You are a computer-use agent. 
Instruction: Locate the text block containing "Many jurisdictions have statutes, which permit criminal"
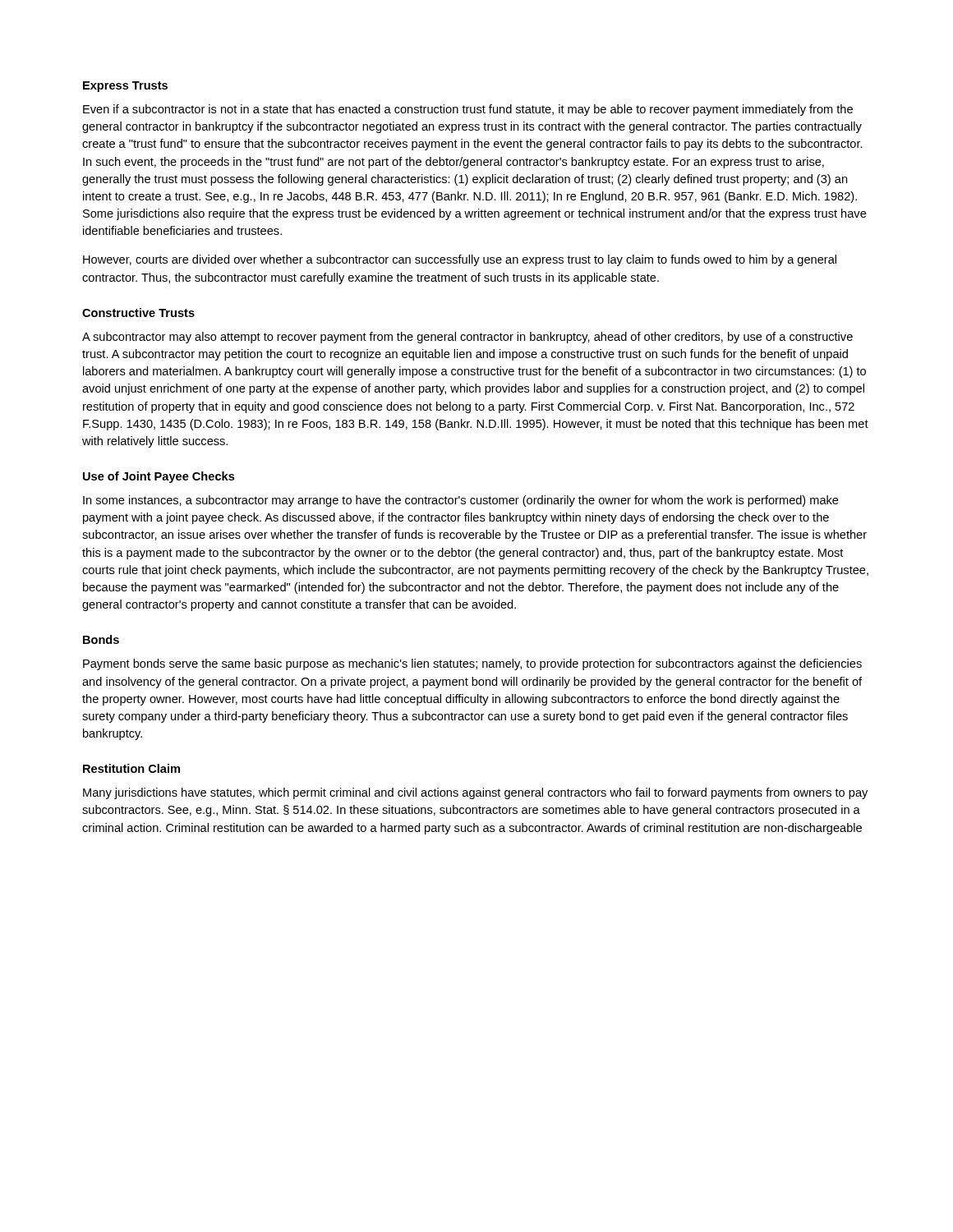tap(475, 810)
